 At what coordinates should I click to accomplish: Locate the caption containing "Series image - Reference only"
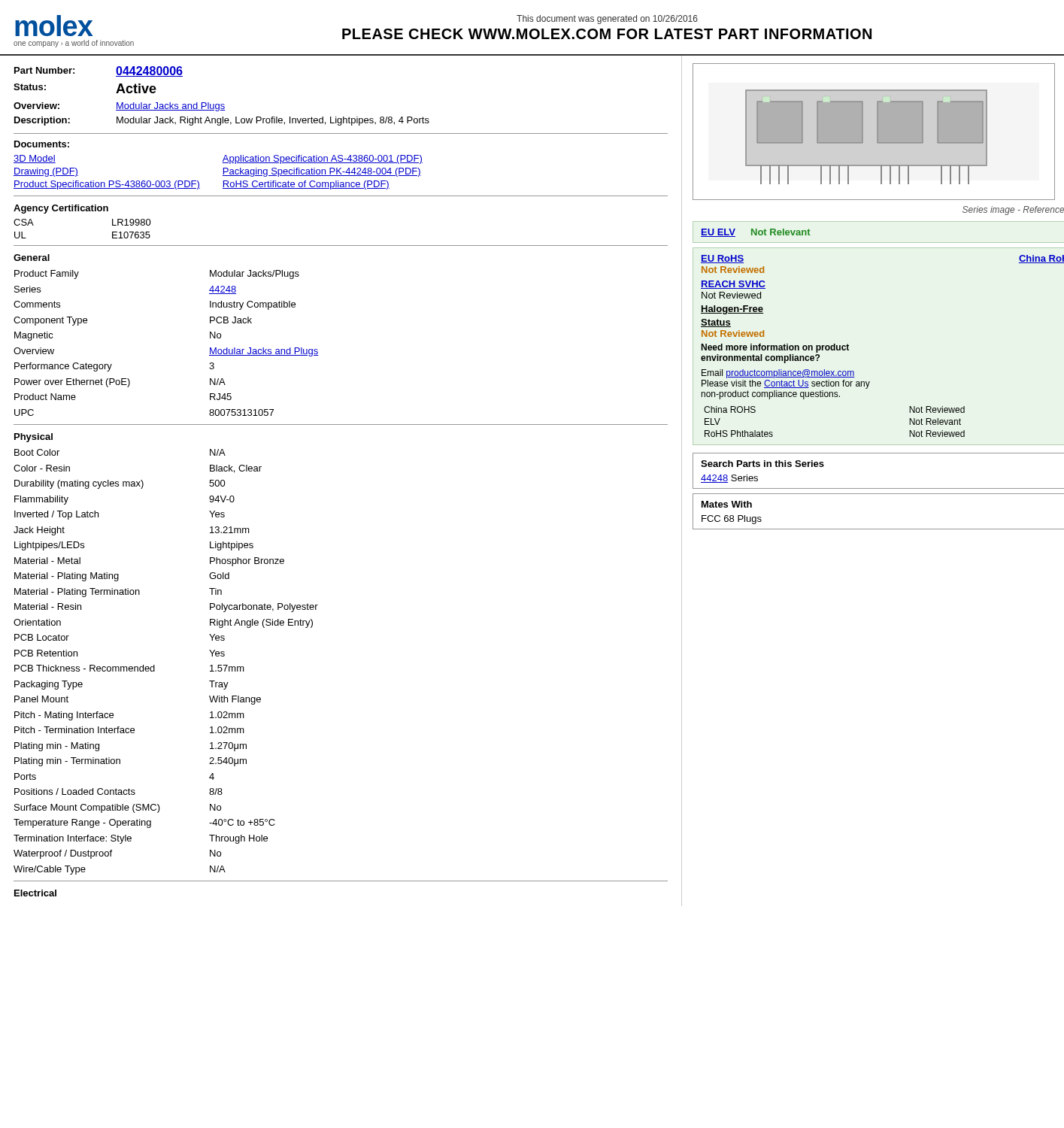tap(1013, 210)
